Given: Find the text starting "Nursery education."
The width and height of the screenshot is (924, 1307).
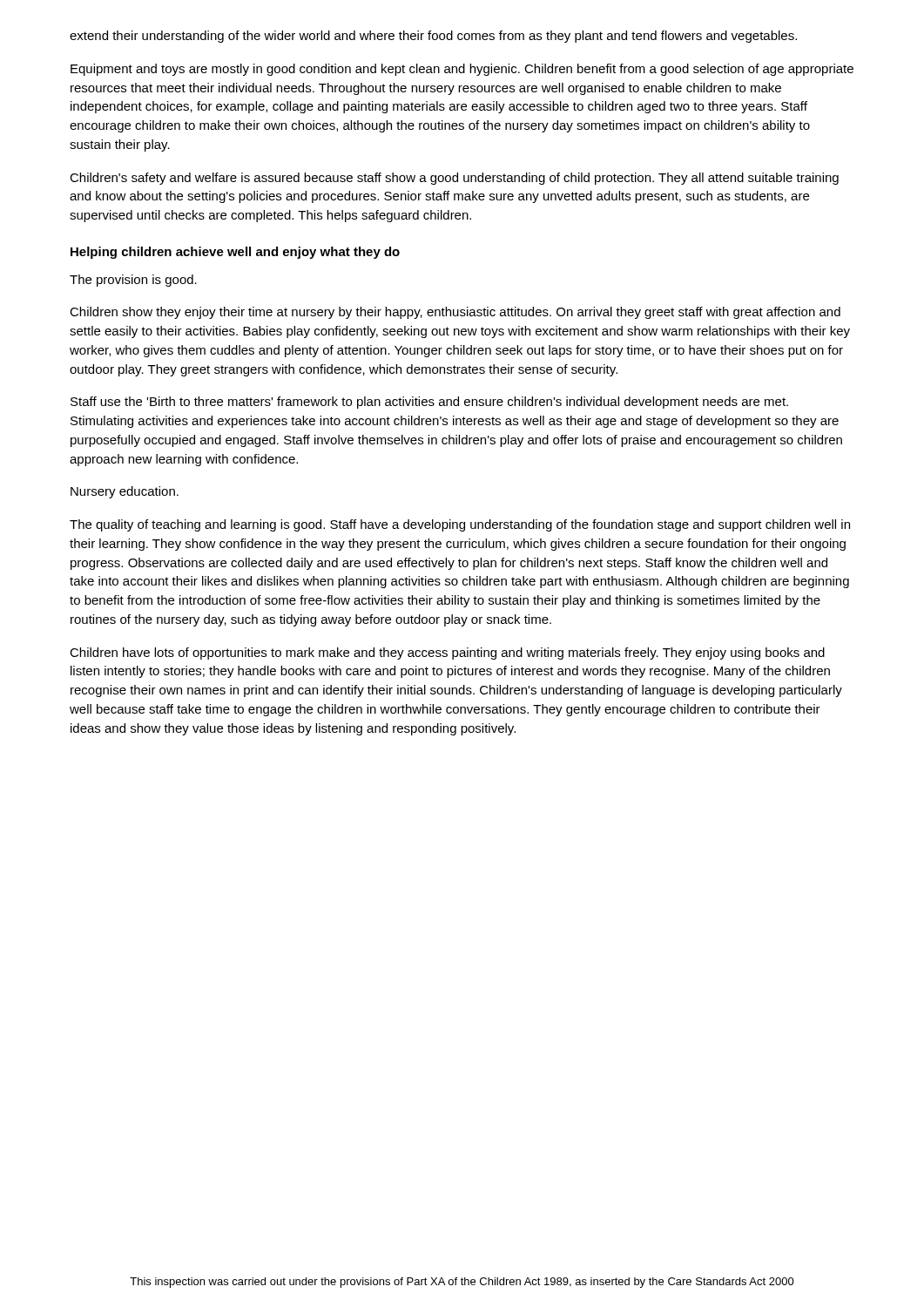Looking at the screenshot, I should tap(125, 491).
